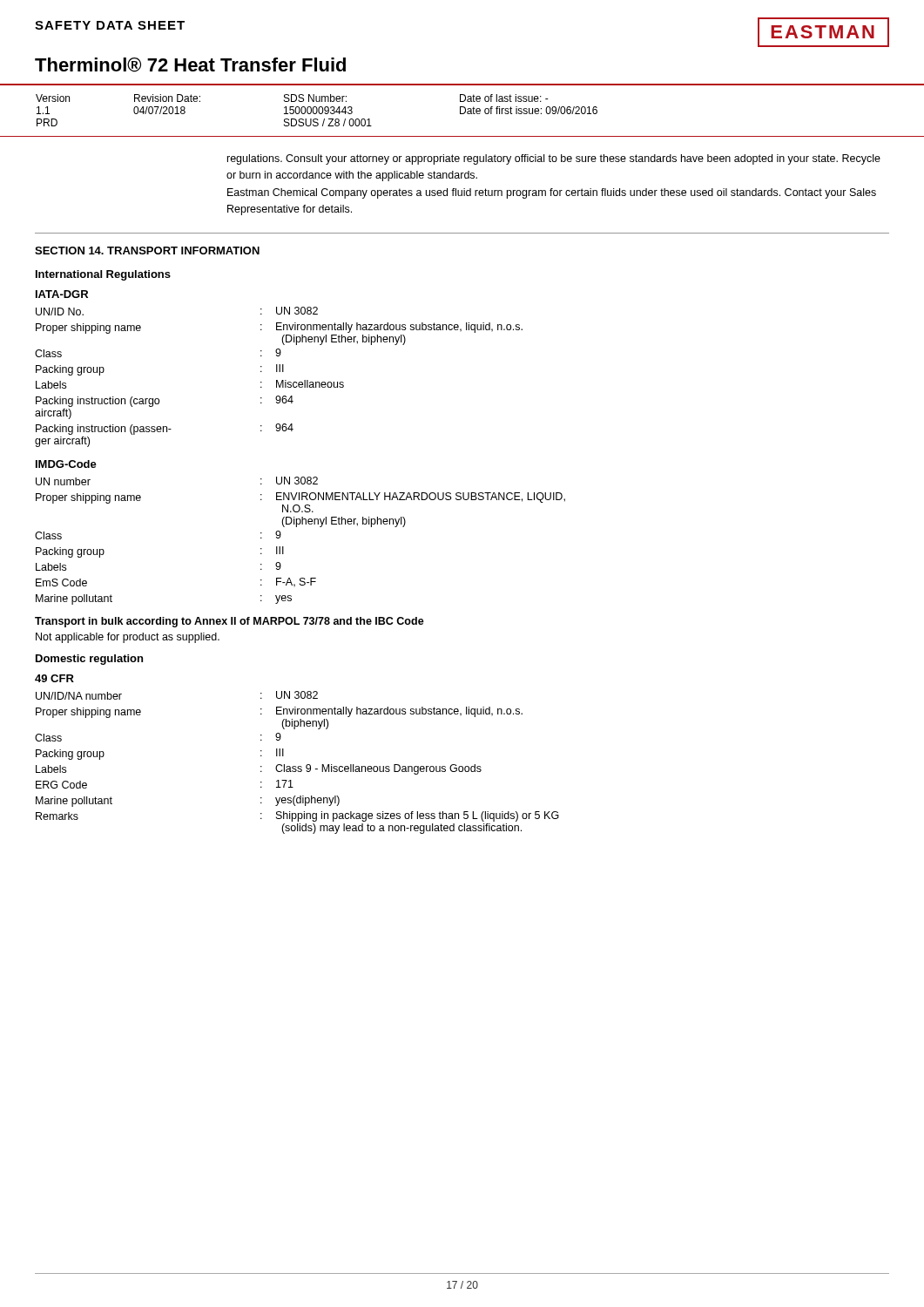Click on the table containing "Class 9 - Miscellaneous Dangerous"
Image resolution: width=924 pixels, height=1307 pixels.
click(462, 761)
